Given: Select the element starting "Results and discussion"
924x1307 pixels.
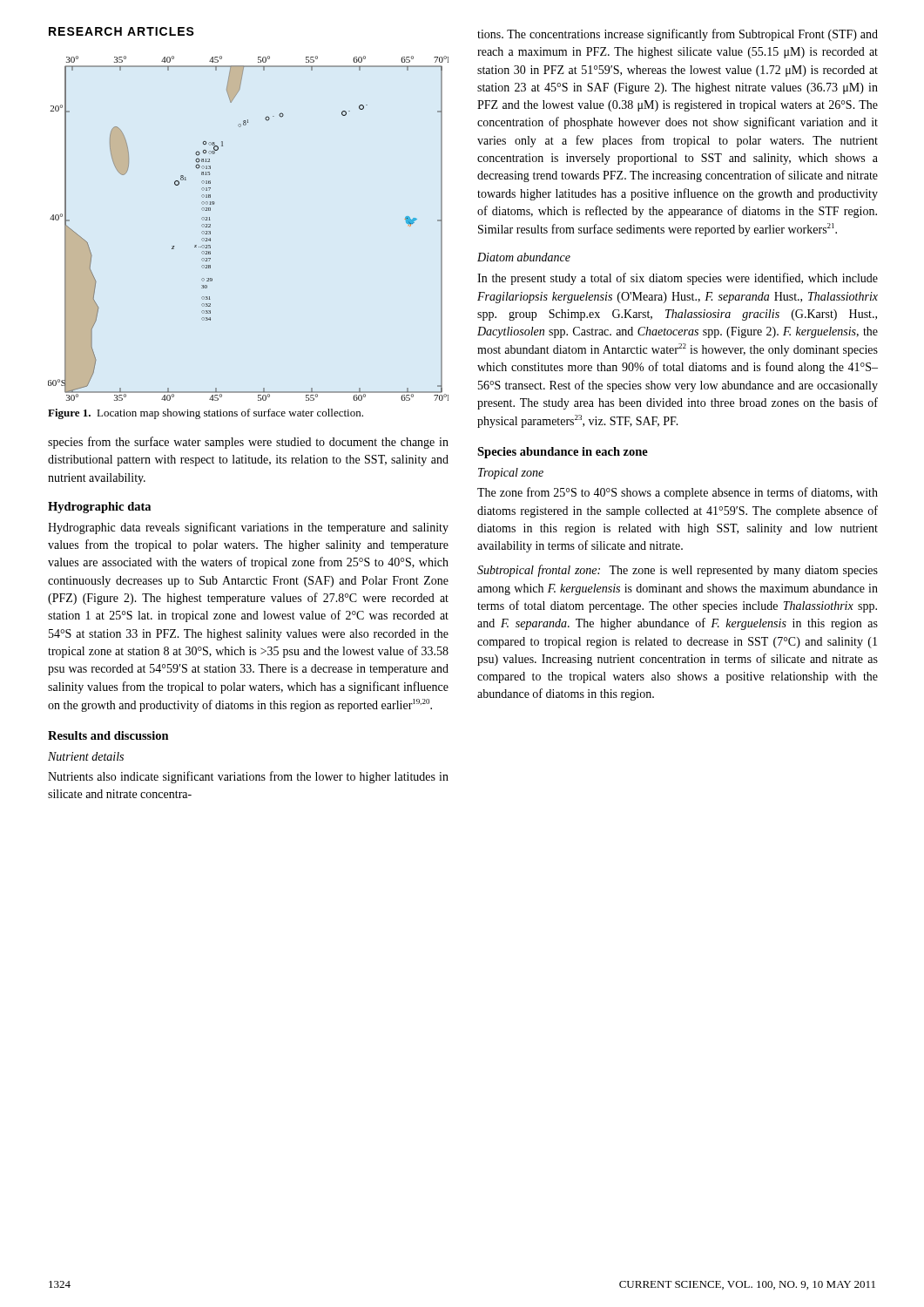Looking at the screenshot, I should [x=108, y=735].
